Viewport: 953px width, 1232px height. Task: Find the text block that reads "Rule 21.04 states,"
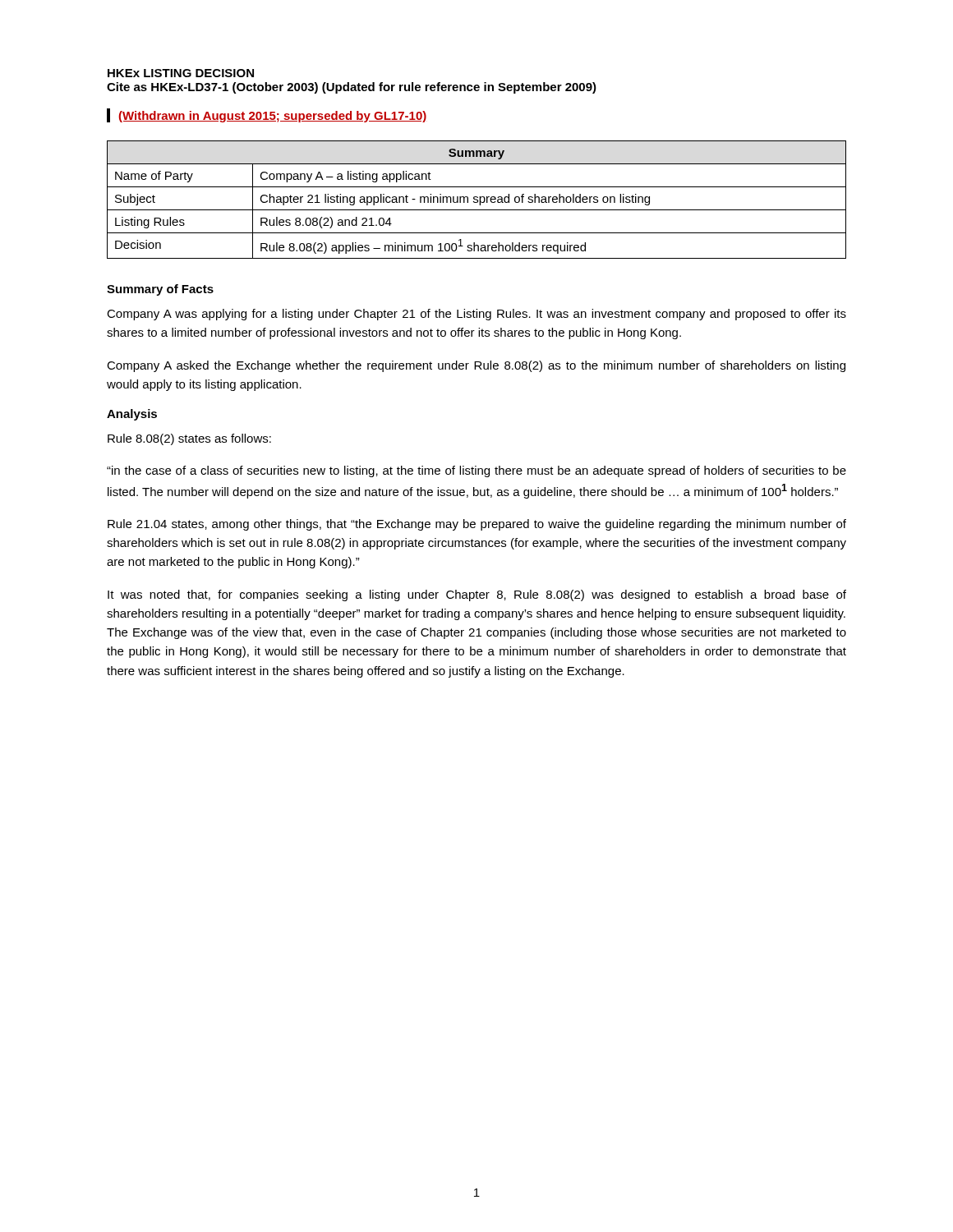point(476,543)
